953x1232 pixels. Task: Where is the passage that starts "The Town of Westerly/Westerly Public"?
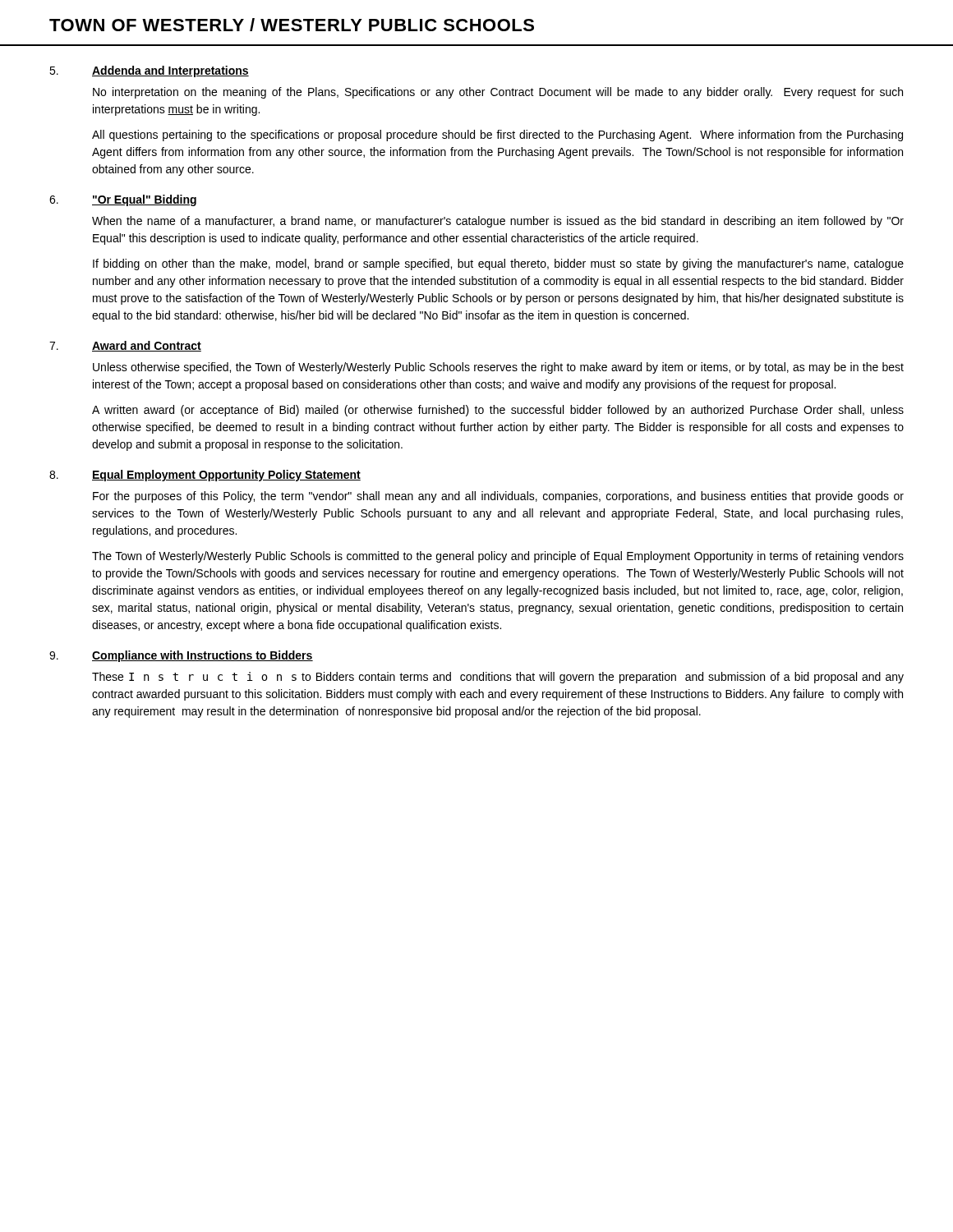pyautogui.click(x=498, y=591)
